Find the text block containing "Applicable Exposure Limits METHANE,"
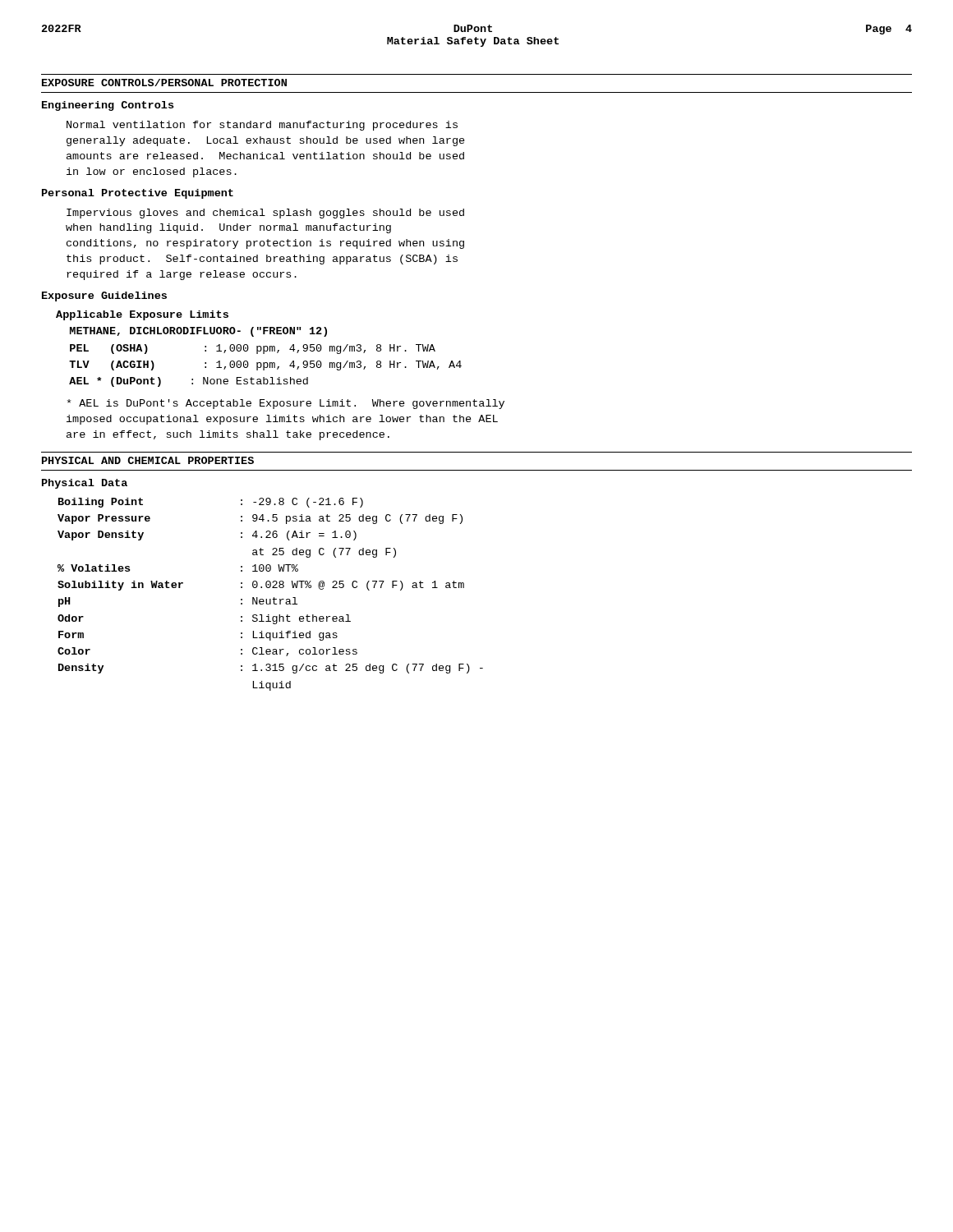953x1232 pixels. tap(256, 348)
